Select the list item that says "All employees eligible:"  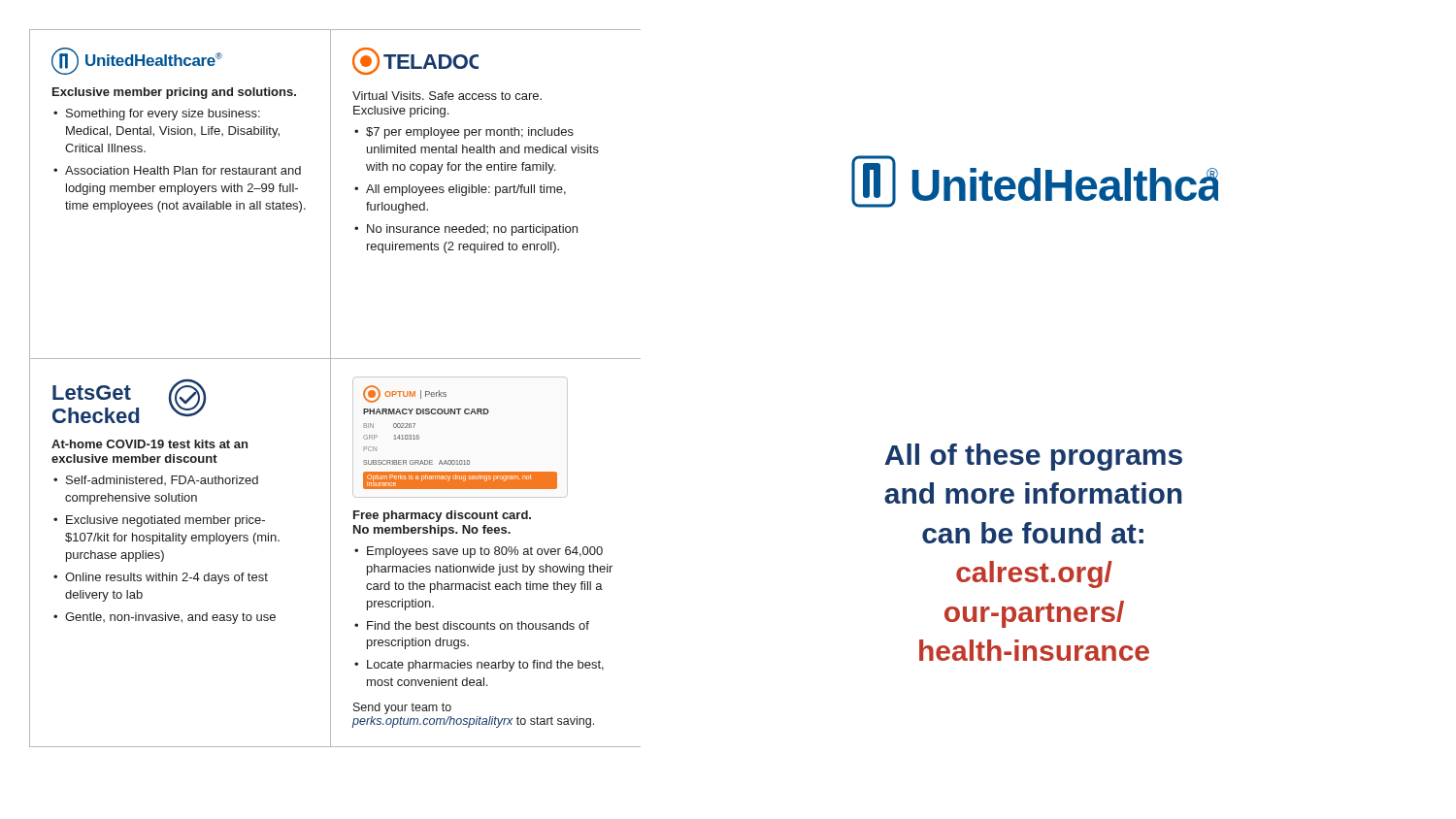coord(466,197)
